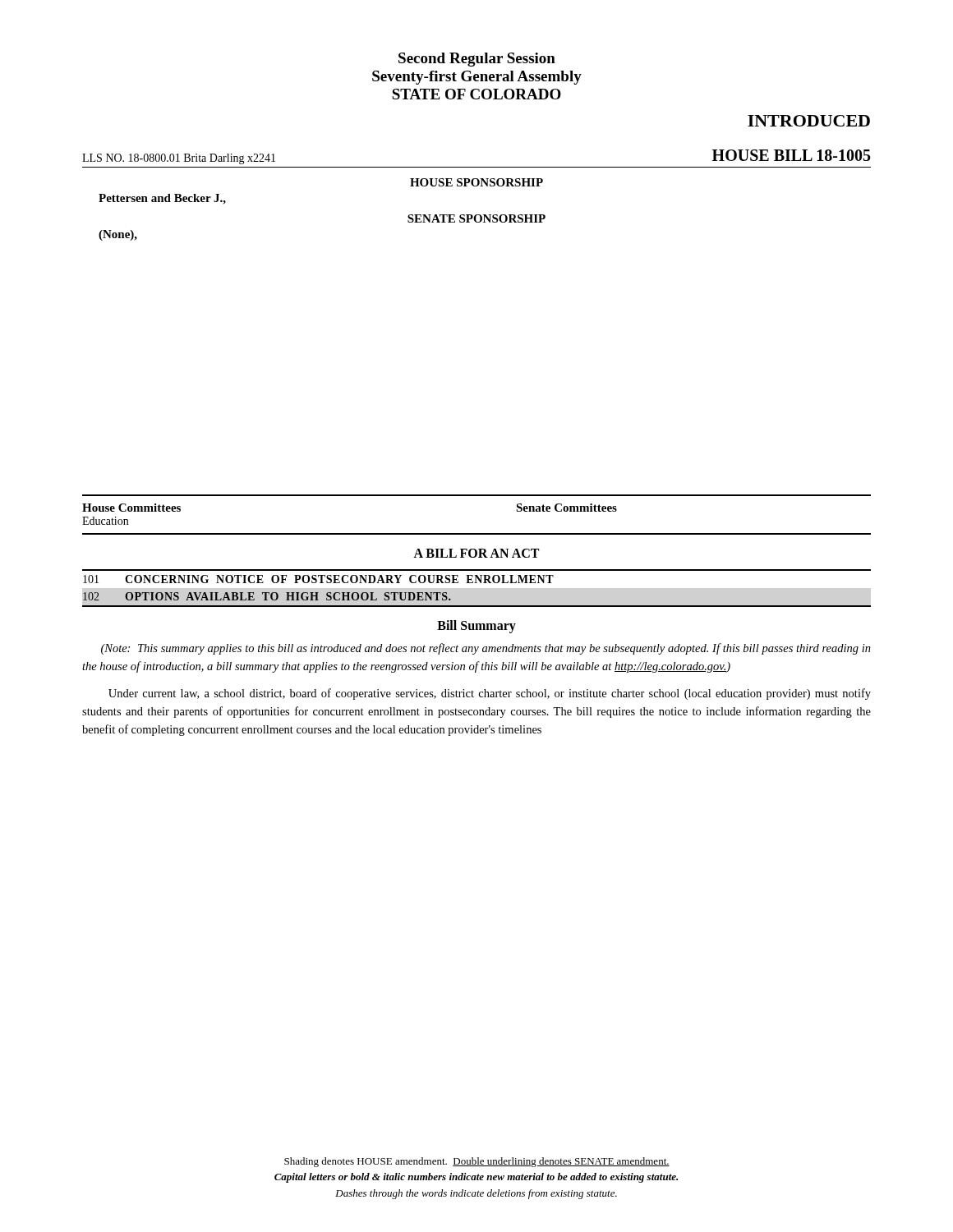Locate the text that reads "Senate Committees"
The height and width of the screenshot is (1232, 953).
566,508
